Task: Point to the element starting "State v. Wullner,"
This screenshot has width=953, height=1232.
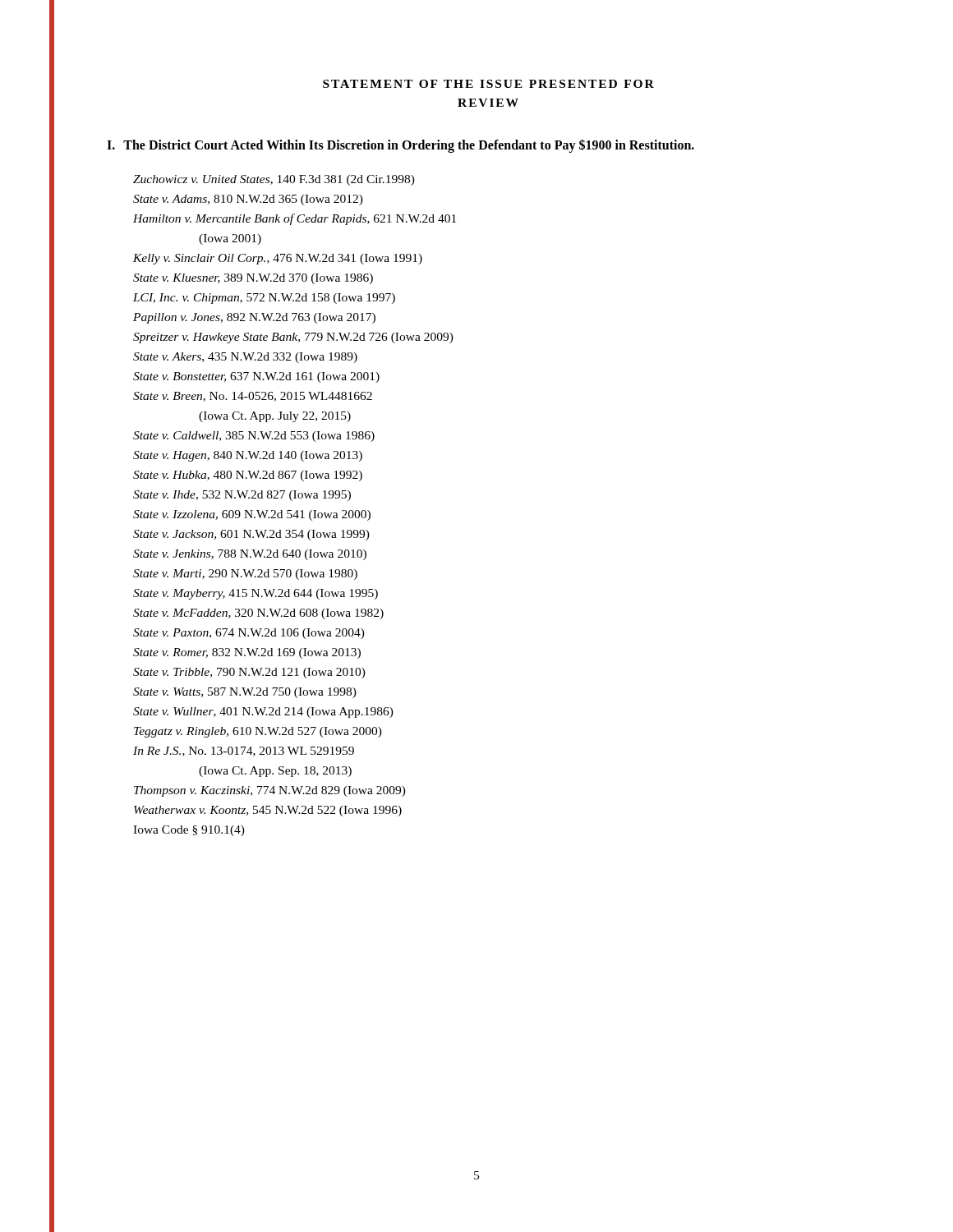Action: (263, 711)
